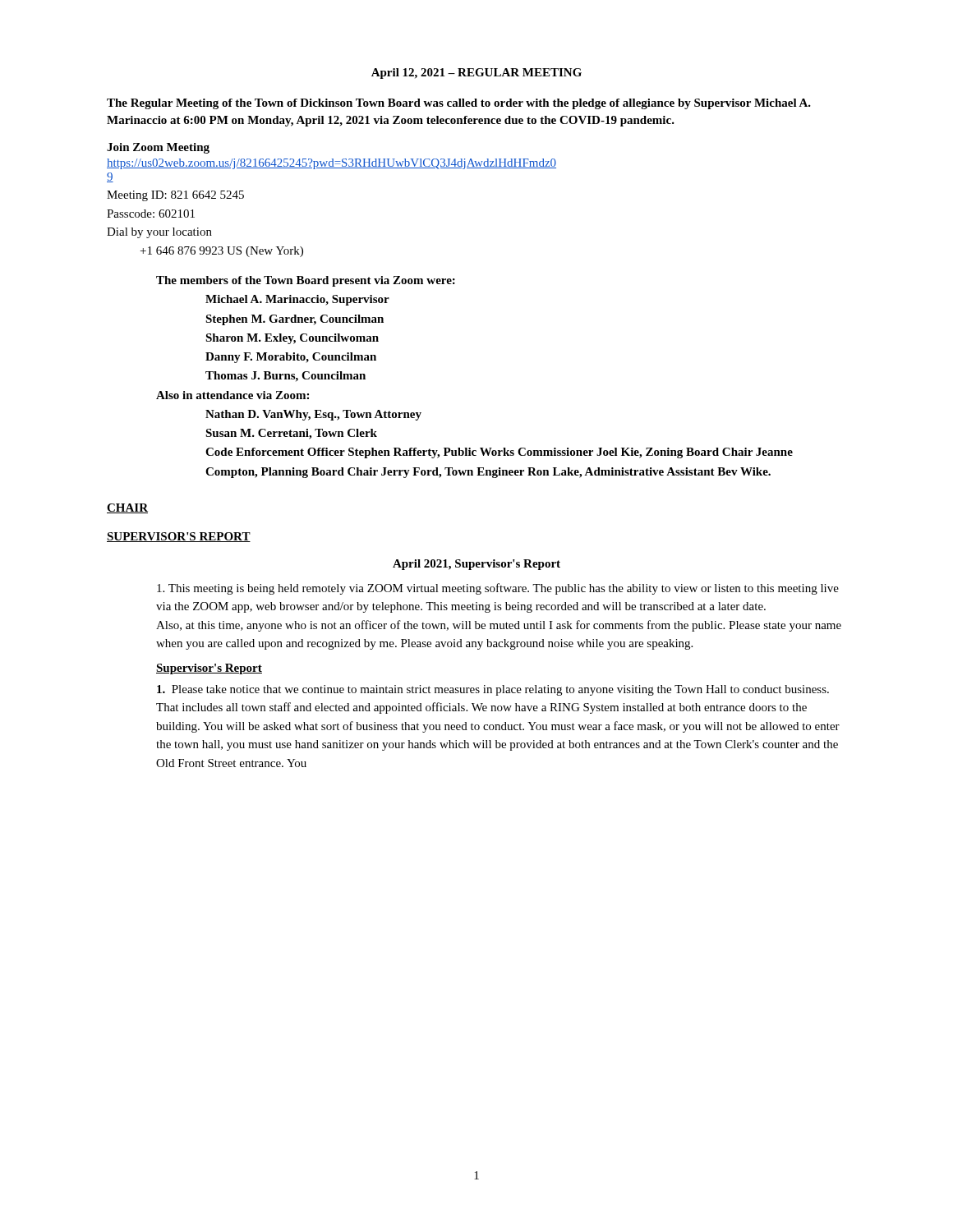Locate the text block starting "The members of the Town Board present"
This screenshot has height=1232, width=953.
tap(306, 281)
